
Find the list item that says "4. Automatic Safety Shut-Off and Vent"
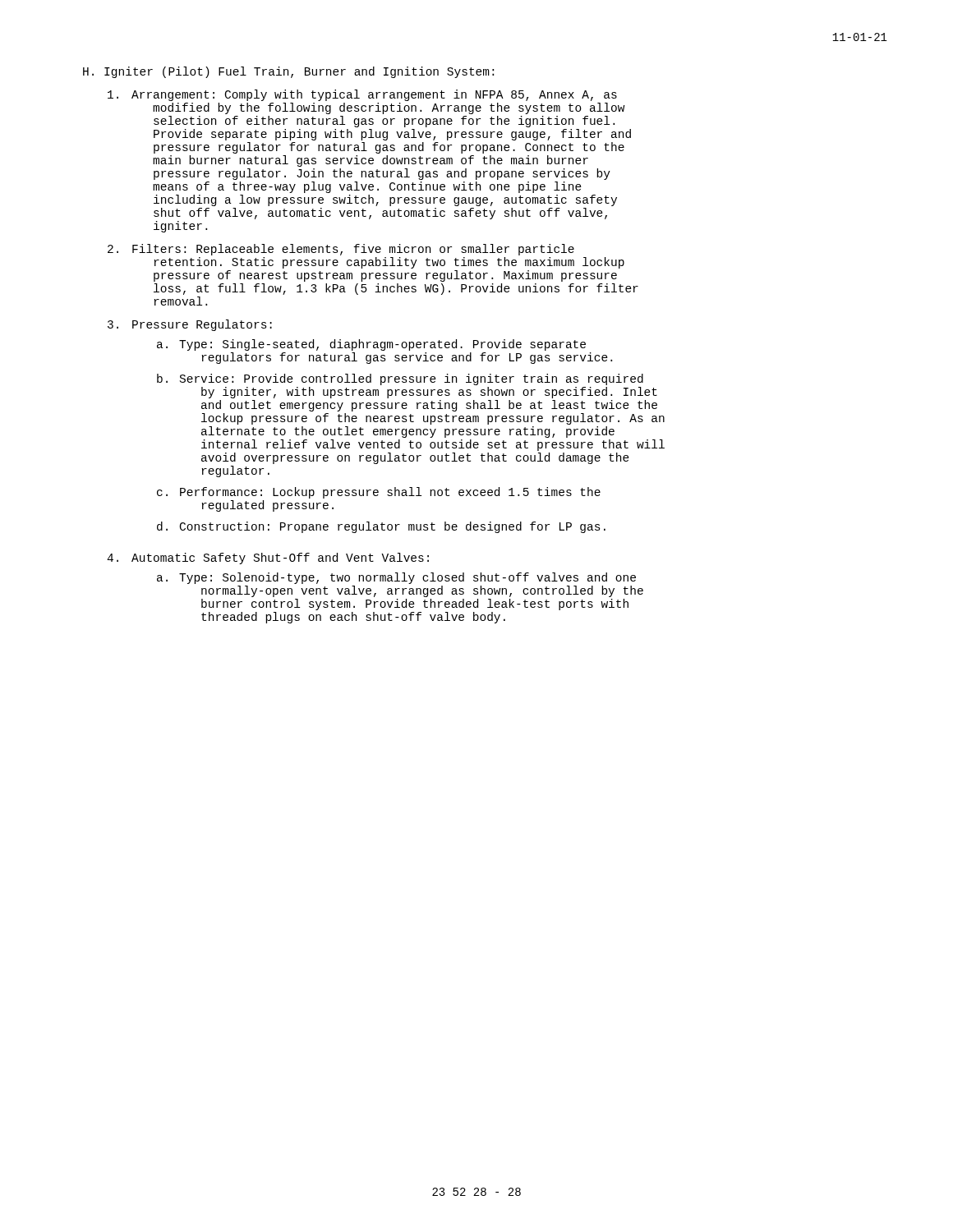[497, 592]
